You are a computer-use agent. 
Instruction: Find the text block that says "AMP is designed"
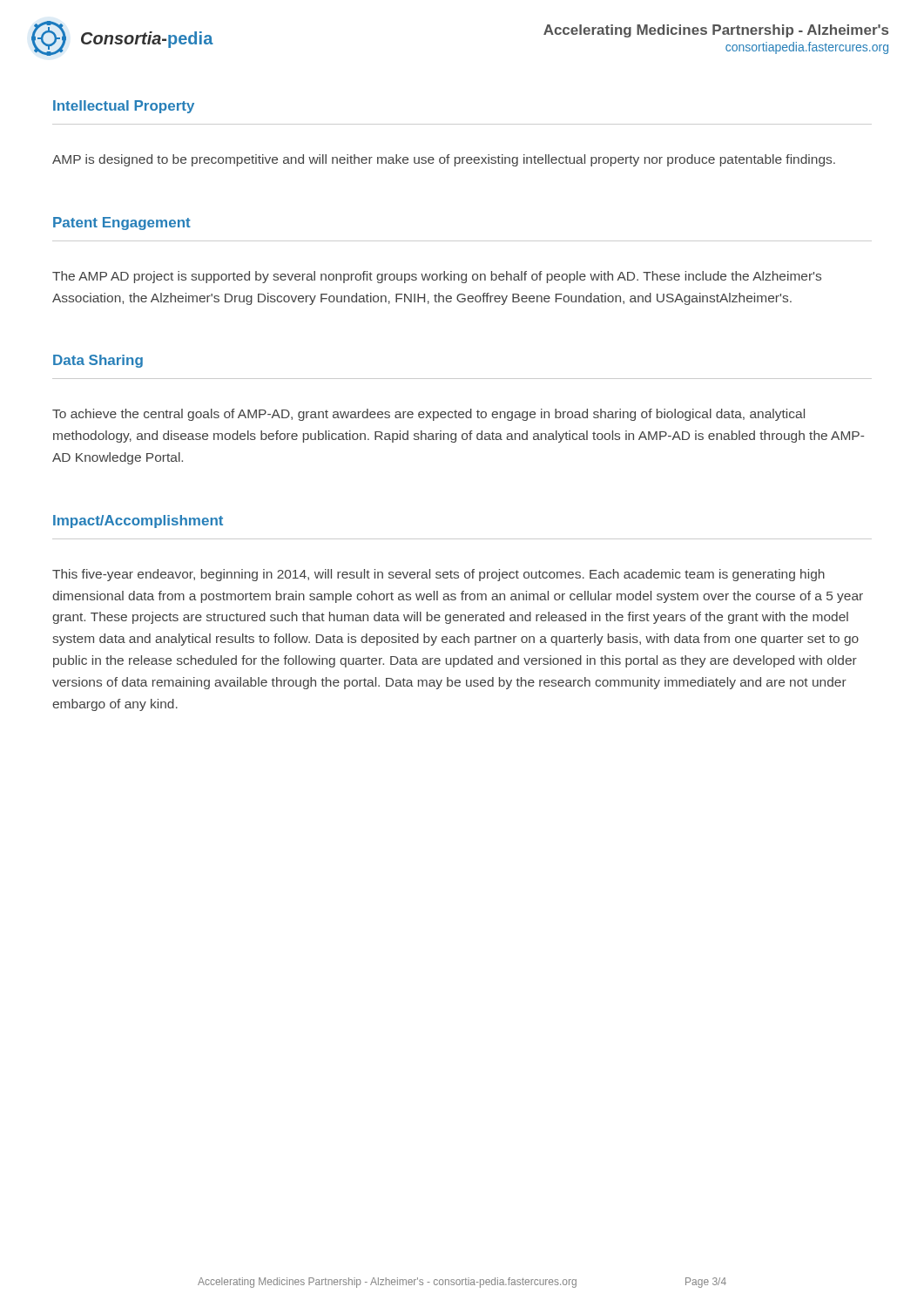point(444,159)
